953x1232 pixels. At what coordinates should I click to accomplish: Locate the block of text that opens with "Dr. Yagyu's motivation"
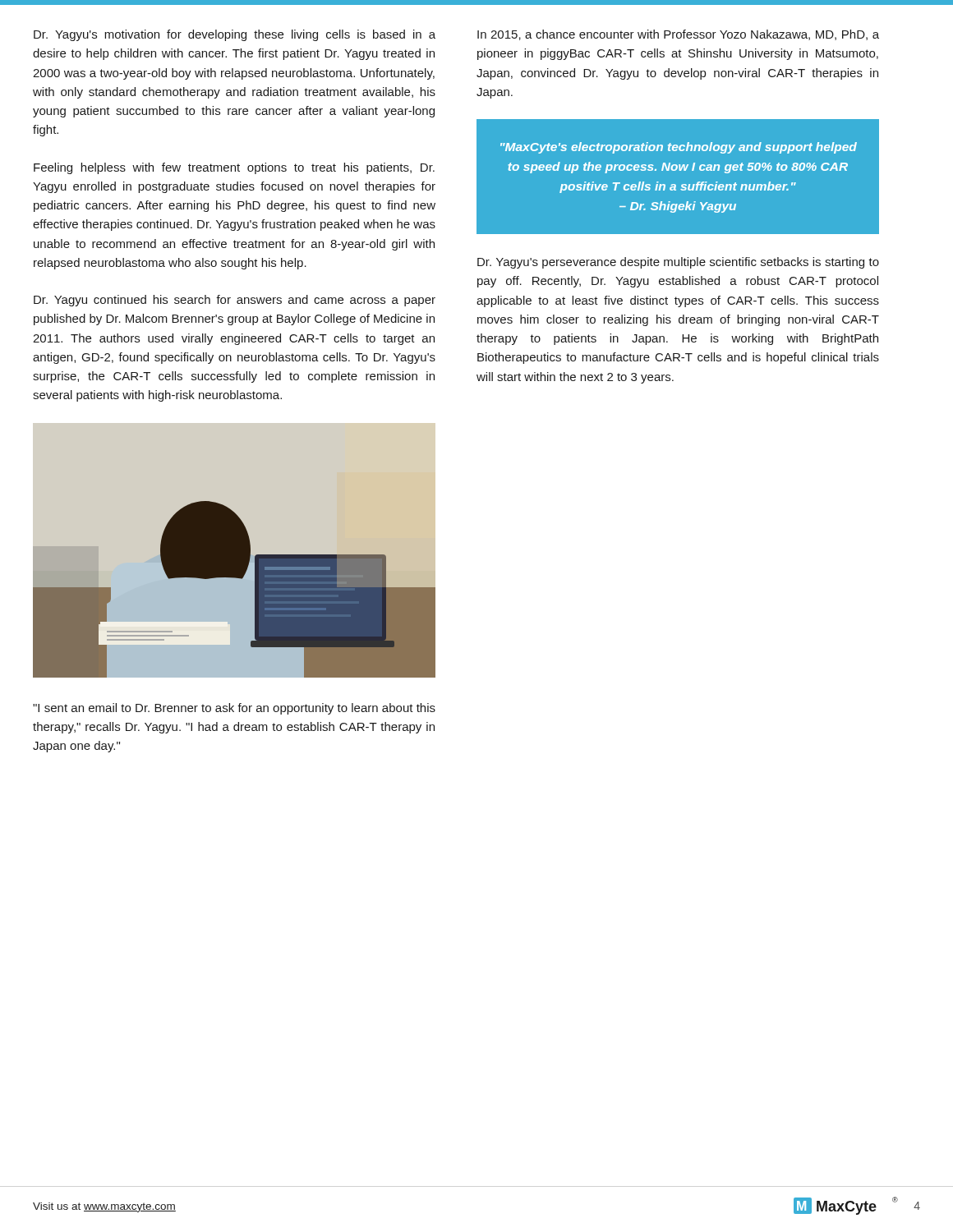pos(234,82)
